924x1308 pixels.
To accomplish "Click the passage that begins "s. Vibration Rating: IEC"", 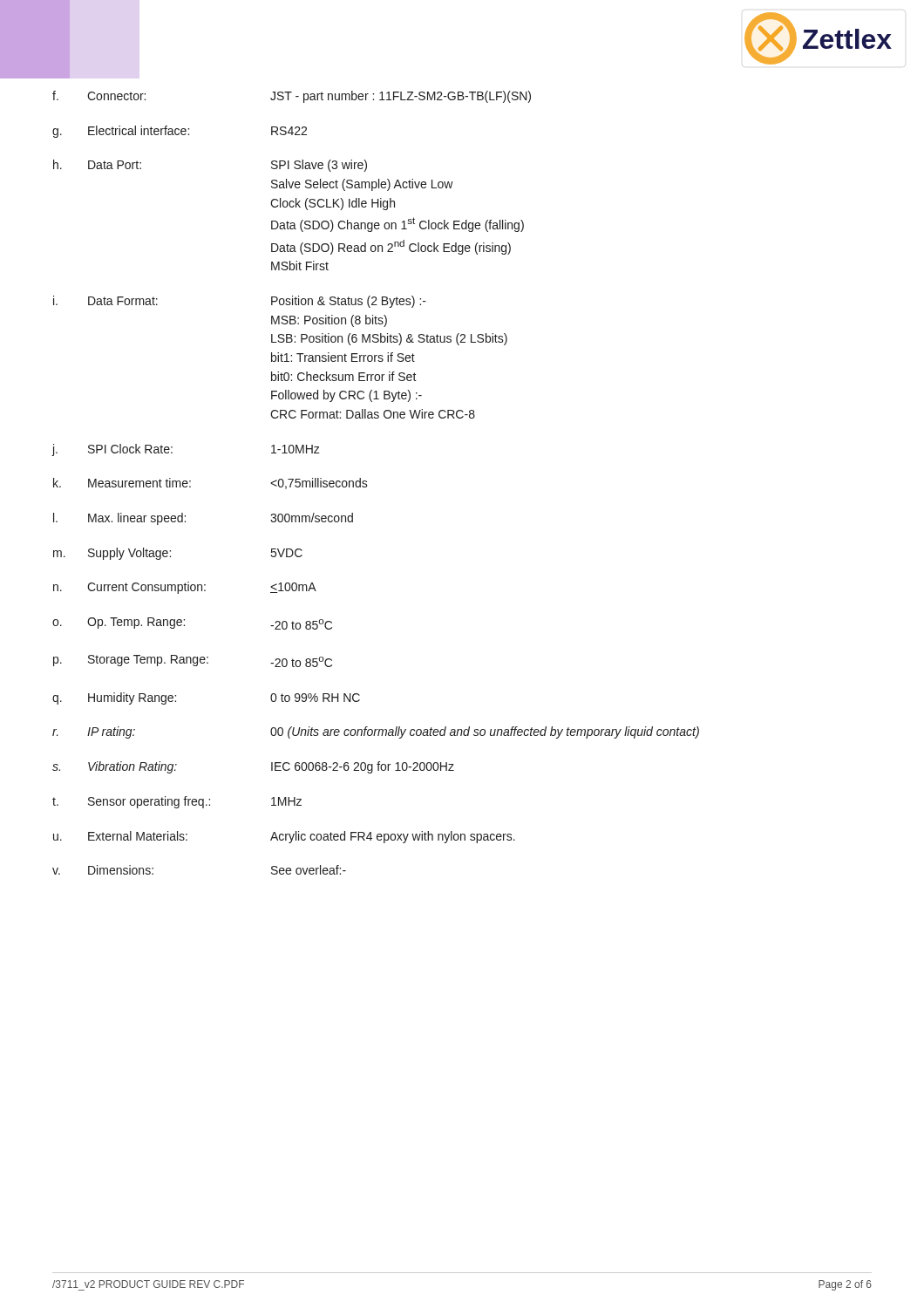I will click(x=462, y=767).
